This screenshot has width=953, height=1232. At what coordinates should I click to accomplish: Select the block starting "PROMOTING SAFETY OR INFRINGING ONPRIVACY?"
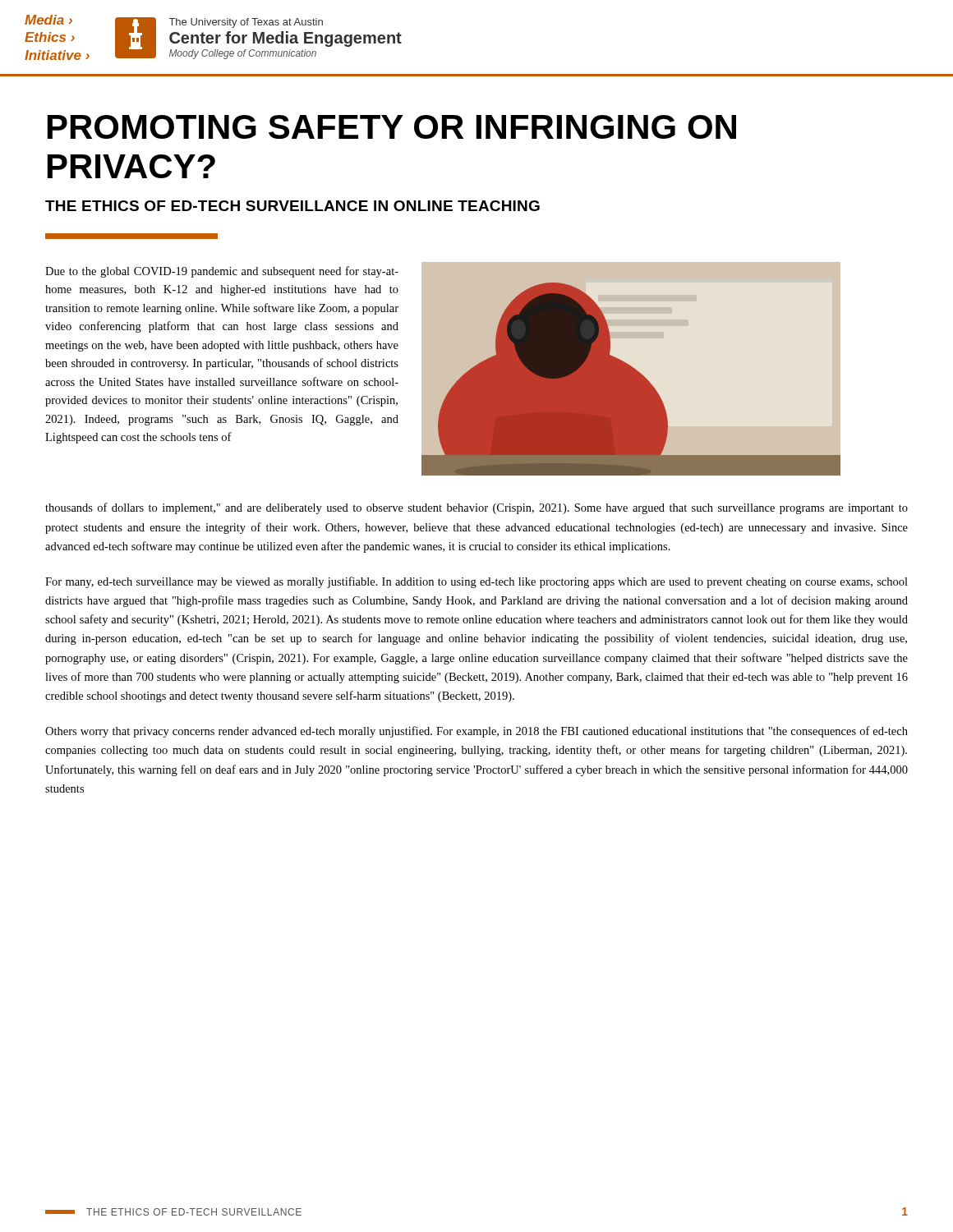click(476, 147)
